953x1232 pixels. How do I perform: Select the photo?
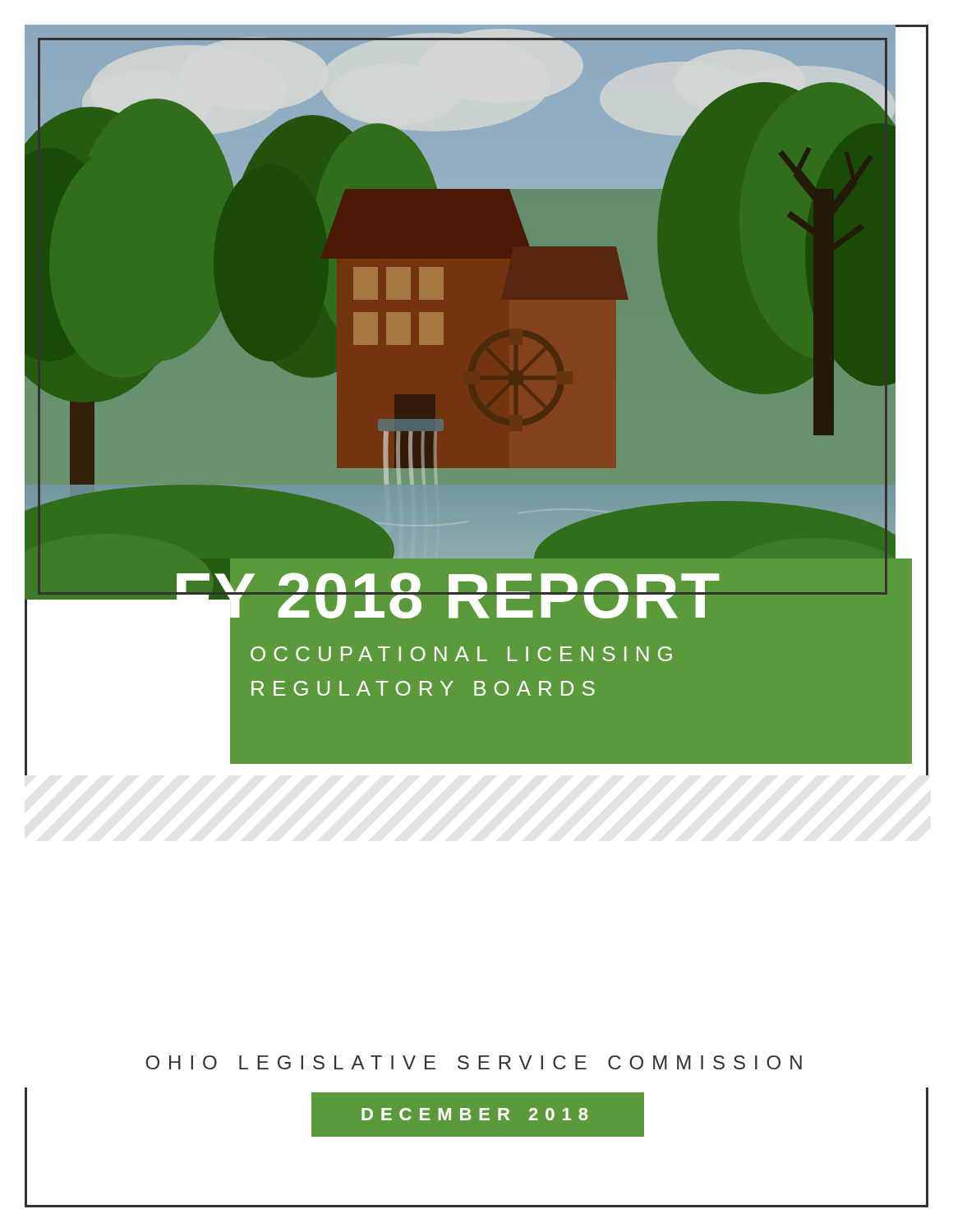(x=460, y=312)
